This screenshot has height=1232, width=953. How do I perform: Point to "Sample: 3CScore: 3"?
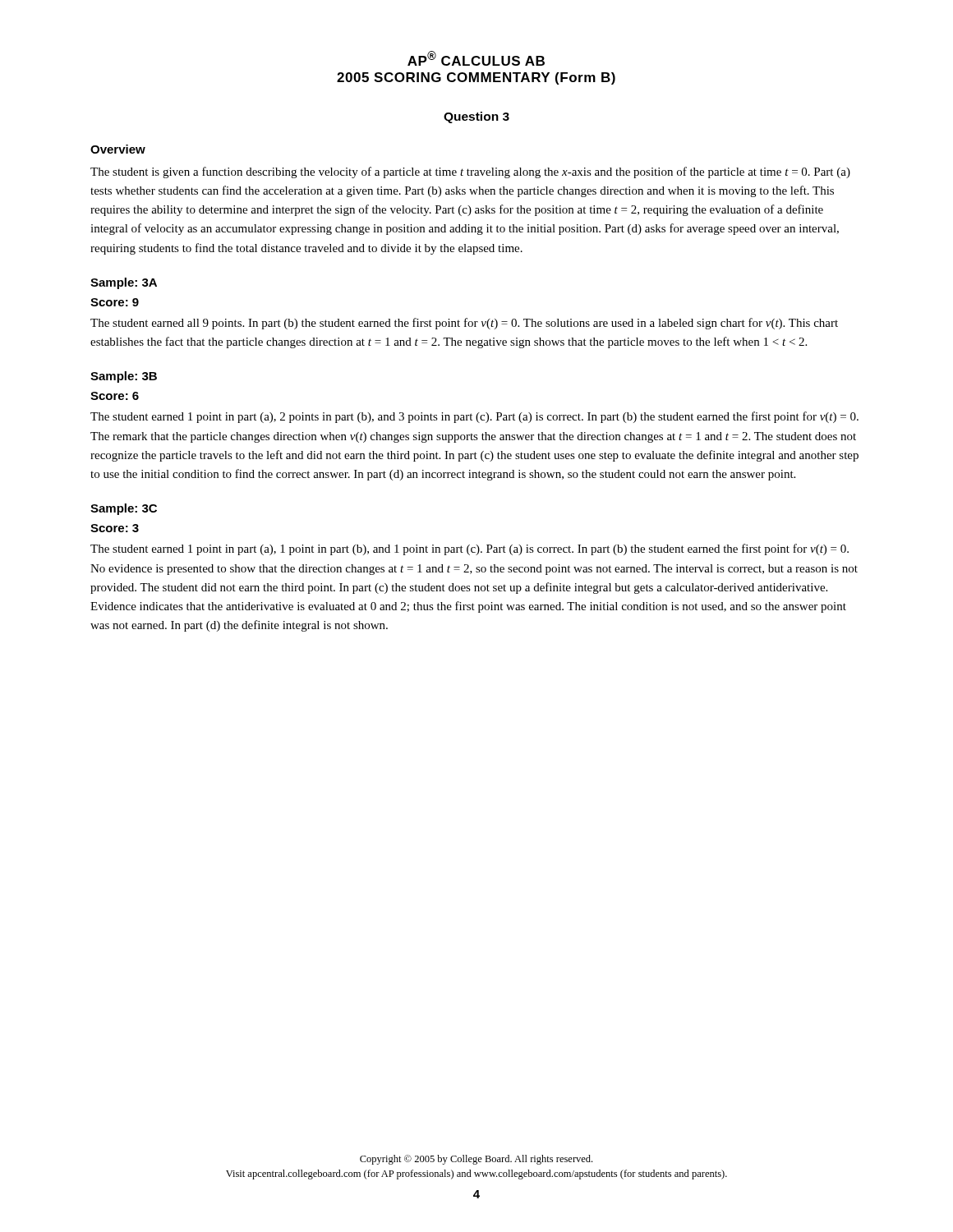tap(124, 518)
